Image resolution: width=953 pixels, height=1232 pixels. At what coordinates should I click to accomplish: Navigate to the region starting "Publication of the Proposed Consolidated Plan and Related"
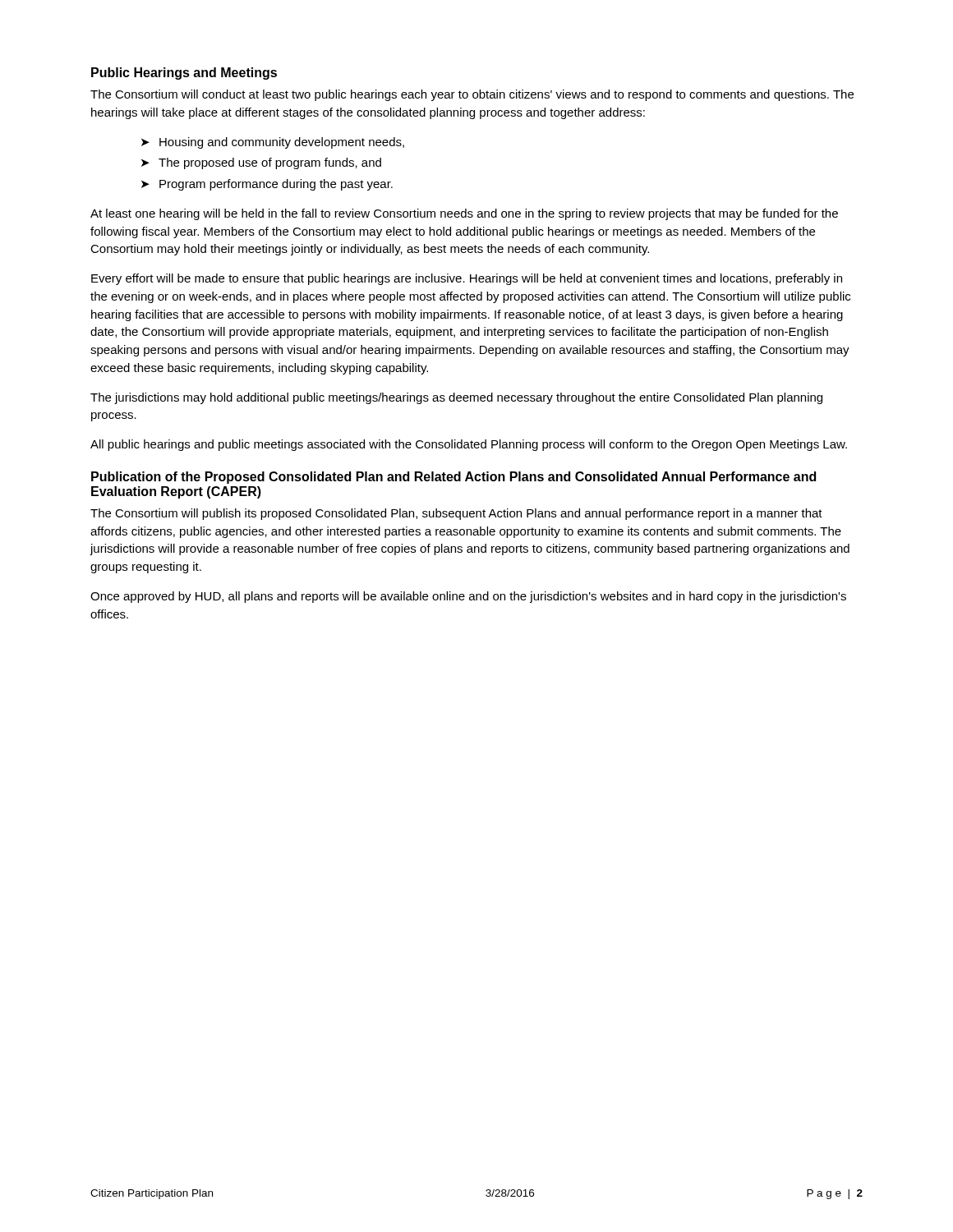(x=454, y=484)
